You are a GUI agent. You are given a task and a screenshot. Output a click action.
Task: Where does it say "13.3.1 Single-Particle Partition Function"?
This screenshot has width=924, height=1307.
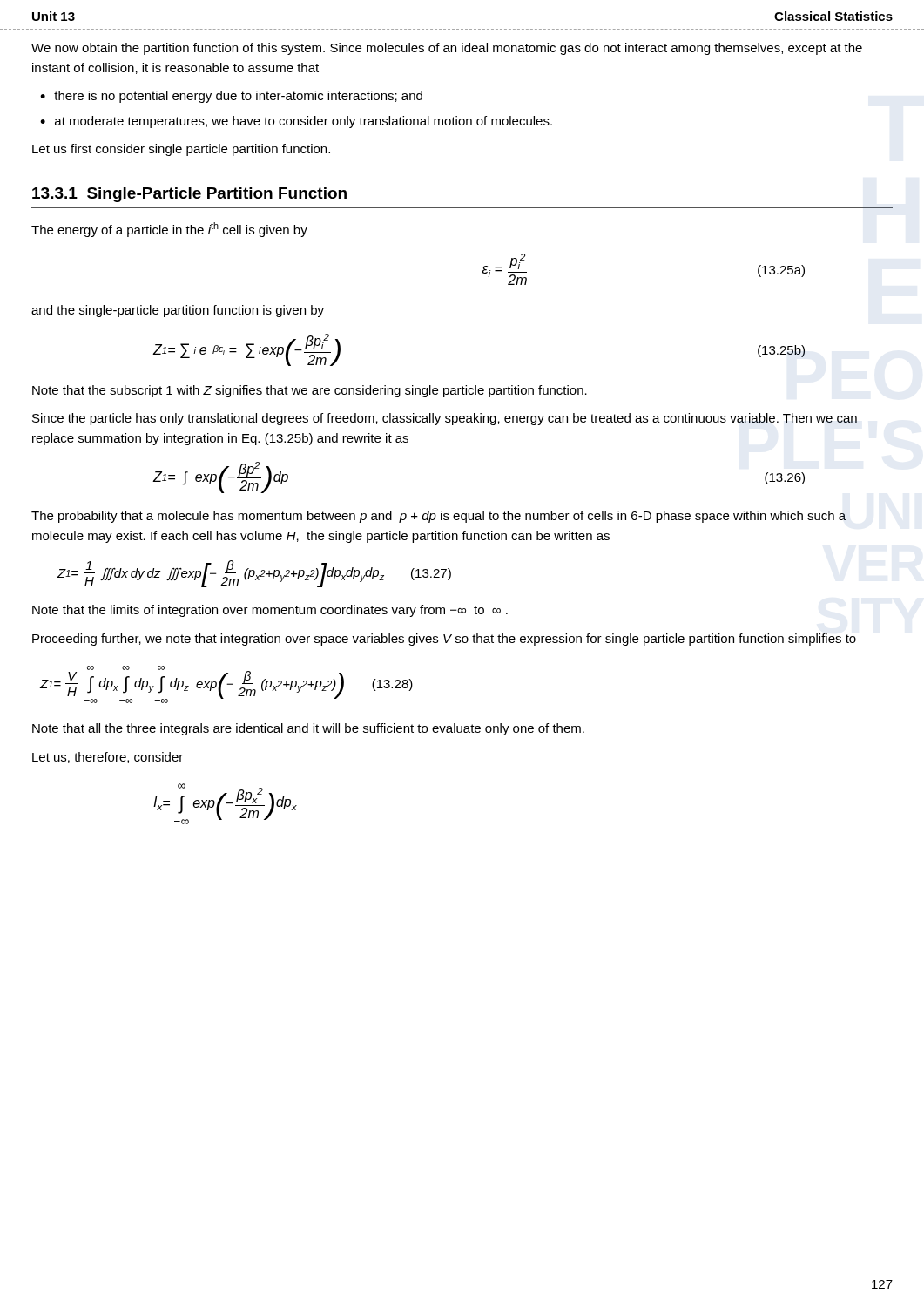462,196
